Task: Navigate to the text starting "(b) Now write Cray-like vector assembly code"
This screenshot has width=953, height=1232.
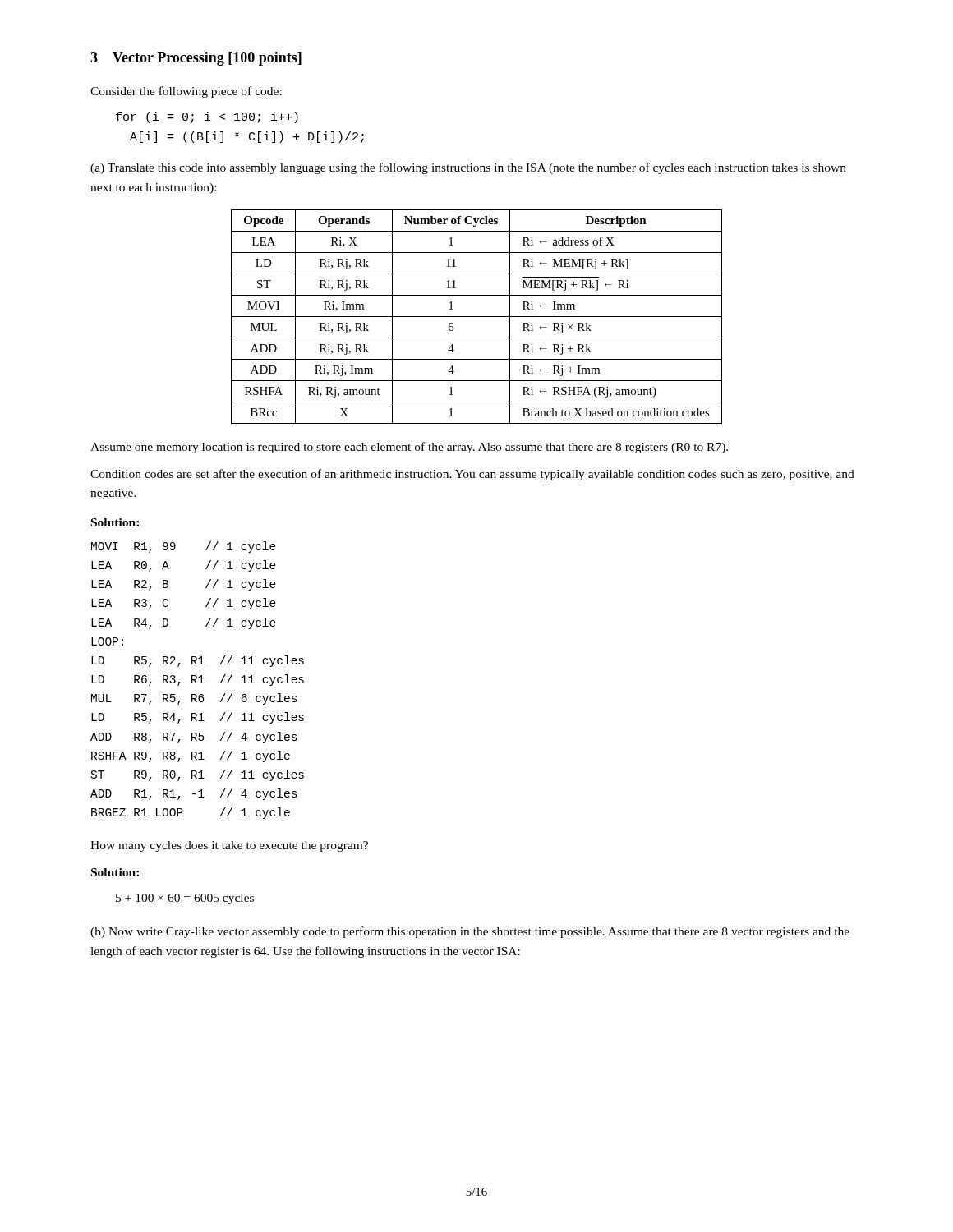Action: (470, 941)
